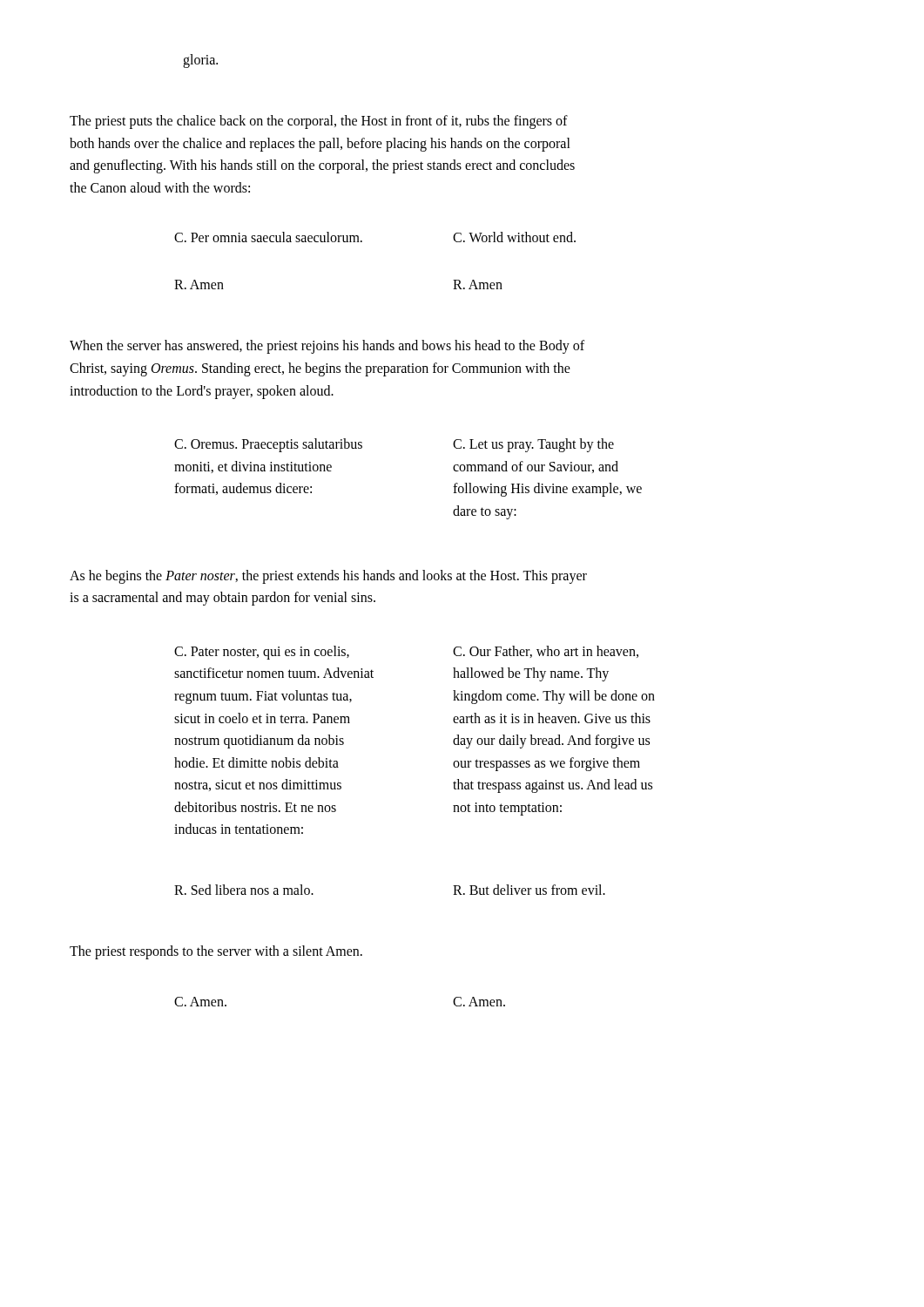Select the text block containing "C. Per omnia saecula saeculorum. C."
The height and width of the screenshot is (1307, 924).
pyautogui.click(x=514, y=238)
